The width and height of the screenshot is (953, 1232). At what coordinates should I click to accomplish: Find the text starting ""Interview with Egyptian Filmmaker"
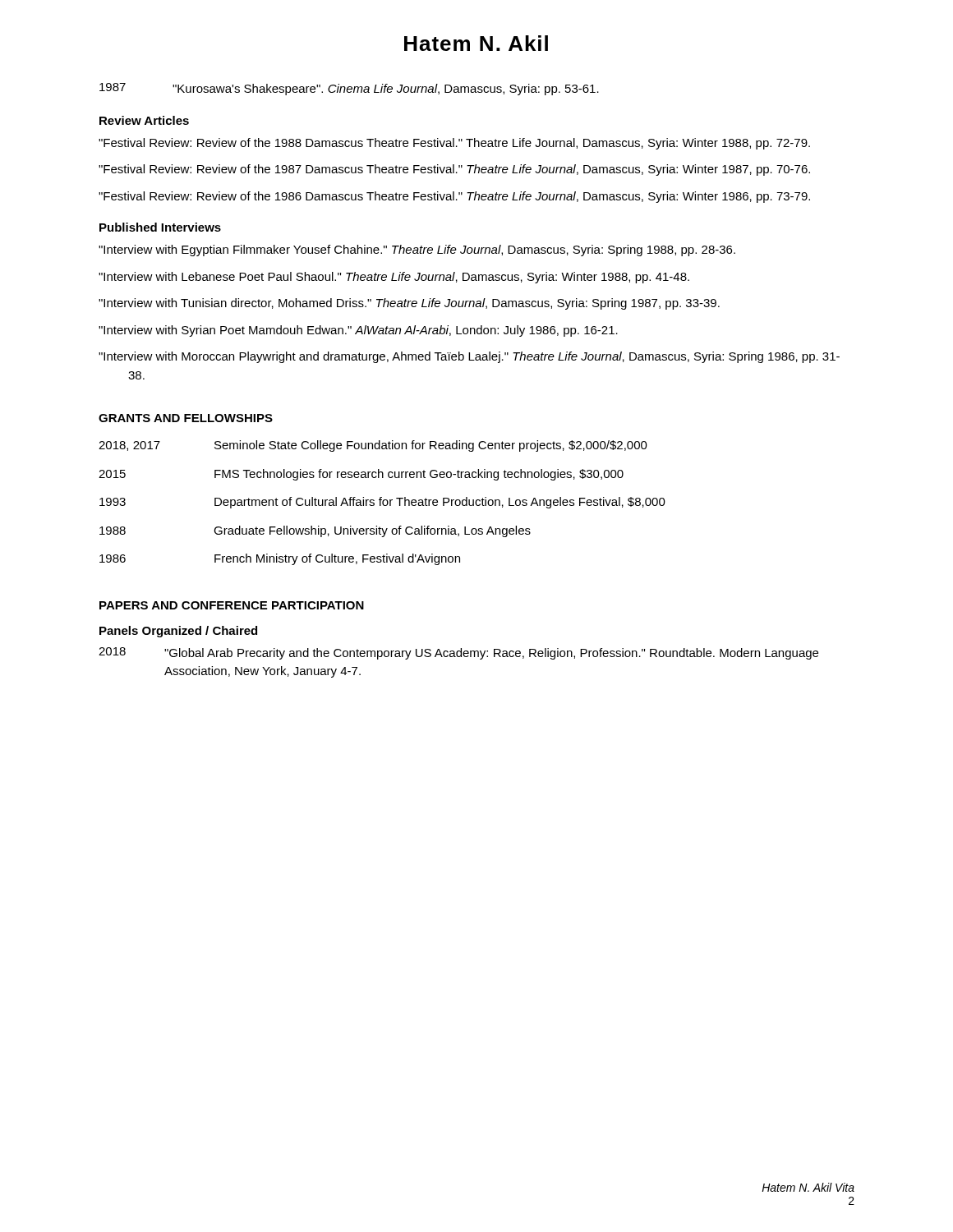(417, 249)
